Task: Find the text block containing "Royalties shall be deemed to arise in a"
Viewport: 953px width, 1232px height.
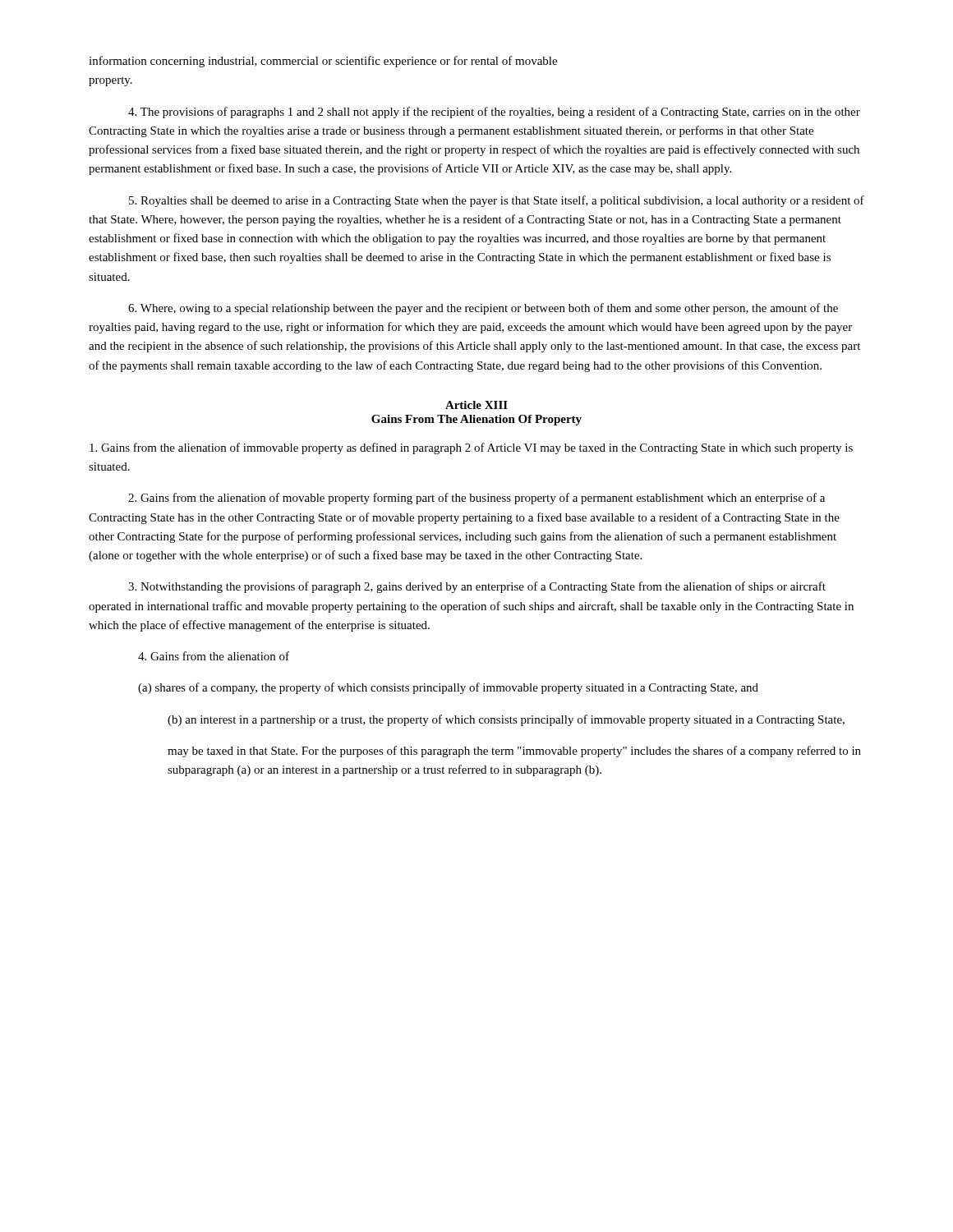Action: 476,239
